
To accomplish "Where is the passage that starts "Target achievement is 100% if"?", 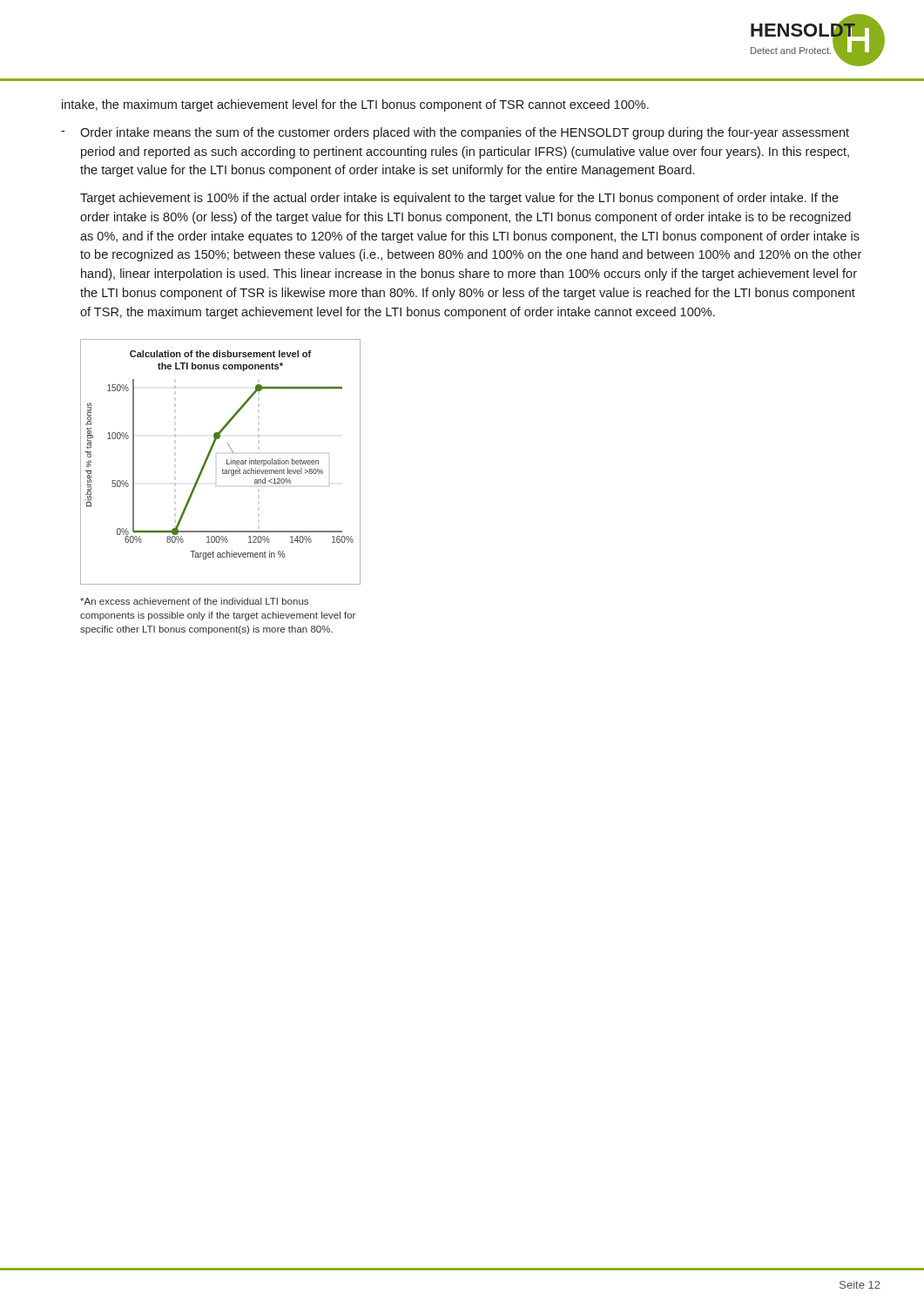I will (x=471, y=255).
